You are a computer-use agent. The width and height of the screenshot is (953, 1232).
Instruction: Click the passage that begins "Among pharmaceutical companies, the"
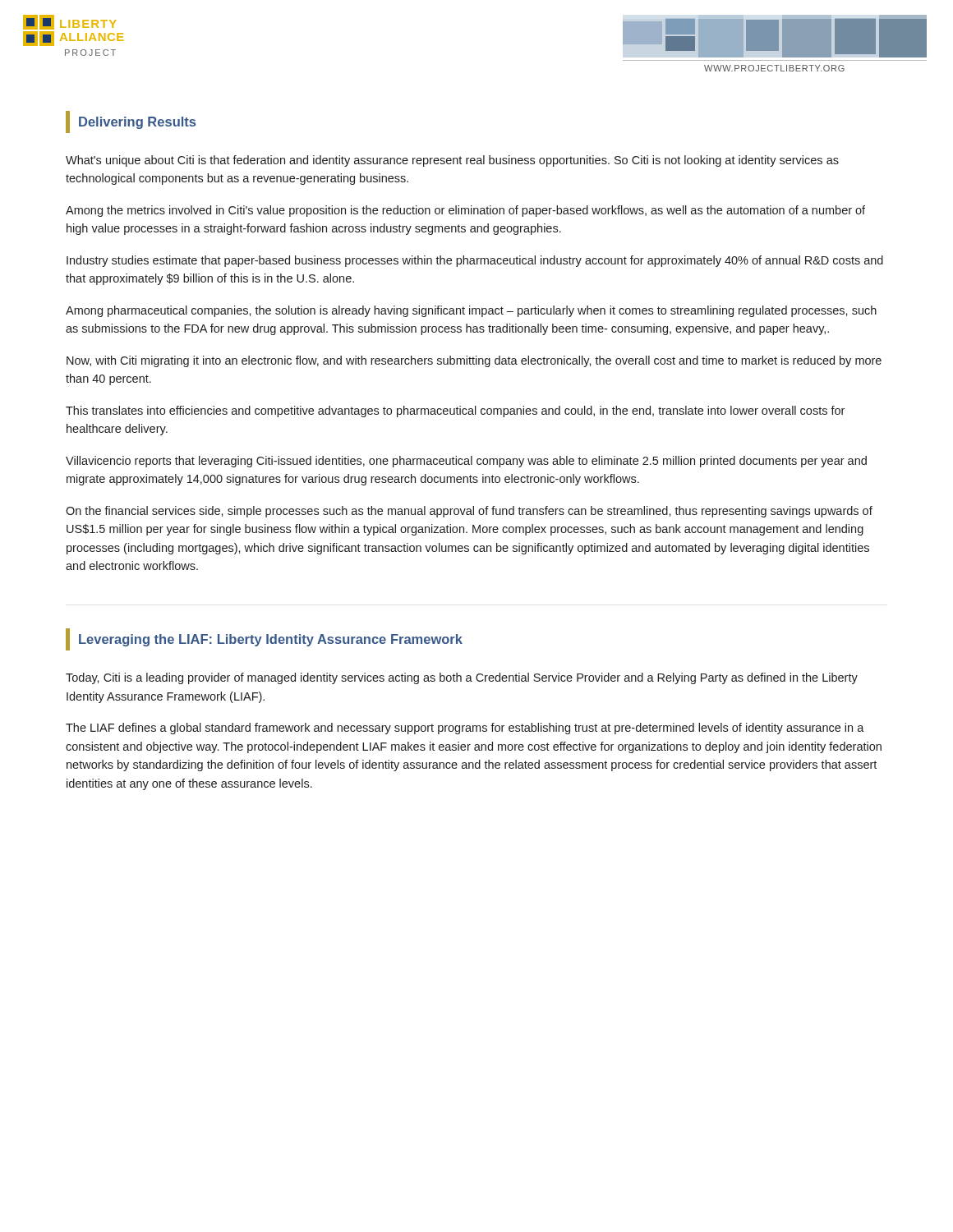coord(471,320)
